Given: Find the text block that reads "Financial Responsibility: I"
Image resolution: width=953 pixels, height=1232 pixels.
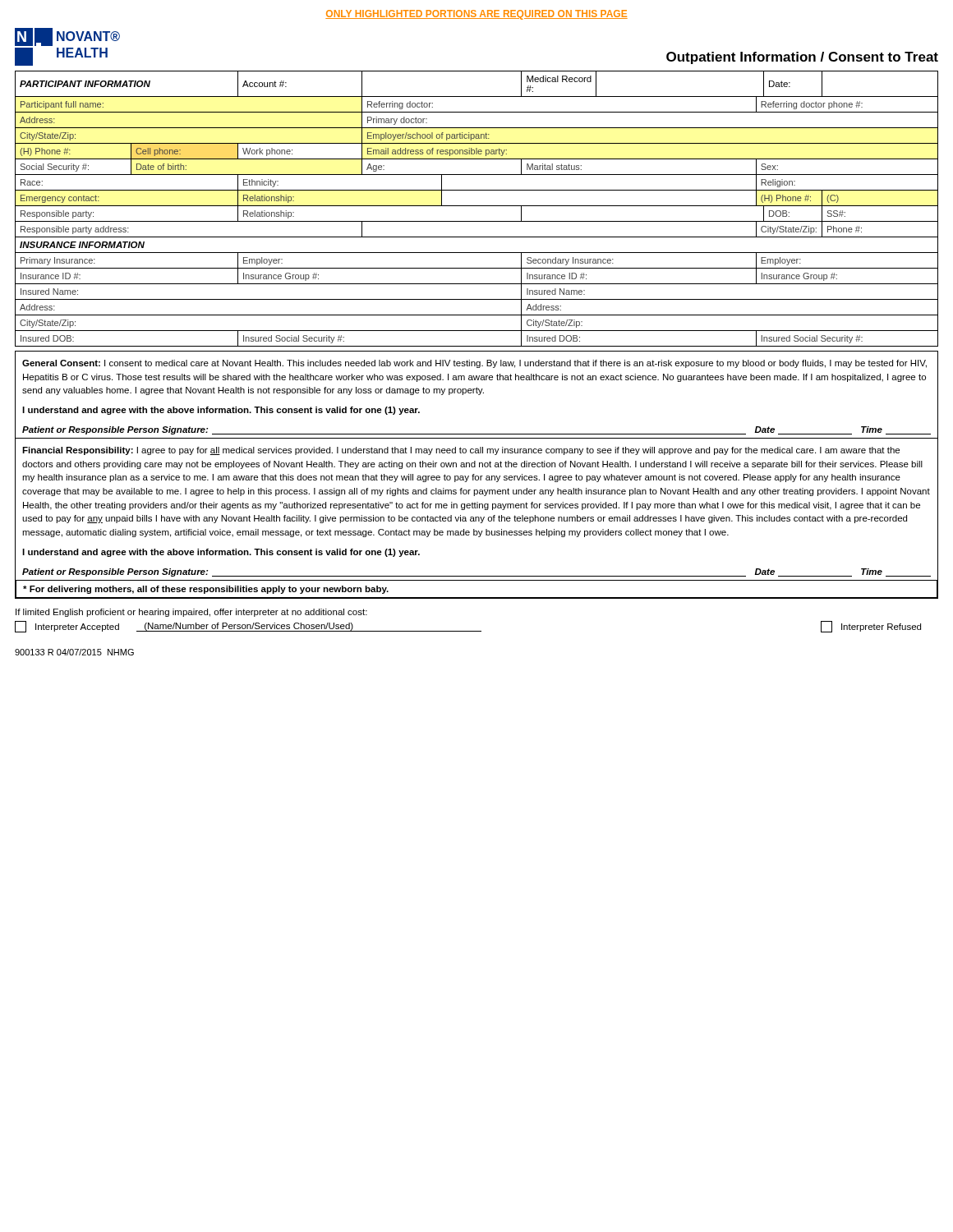Looking at the screenshot, I should (476, 491).
